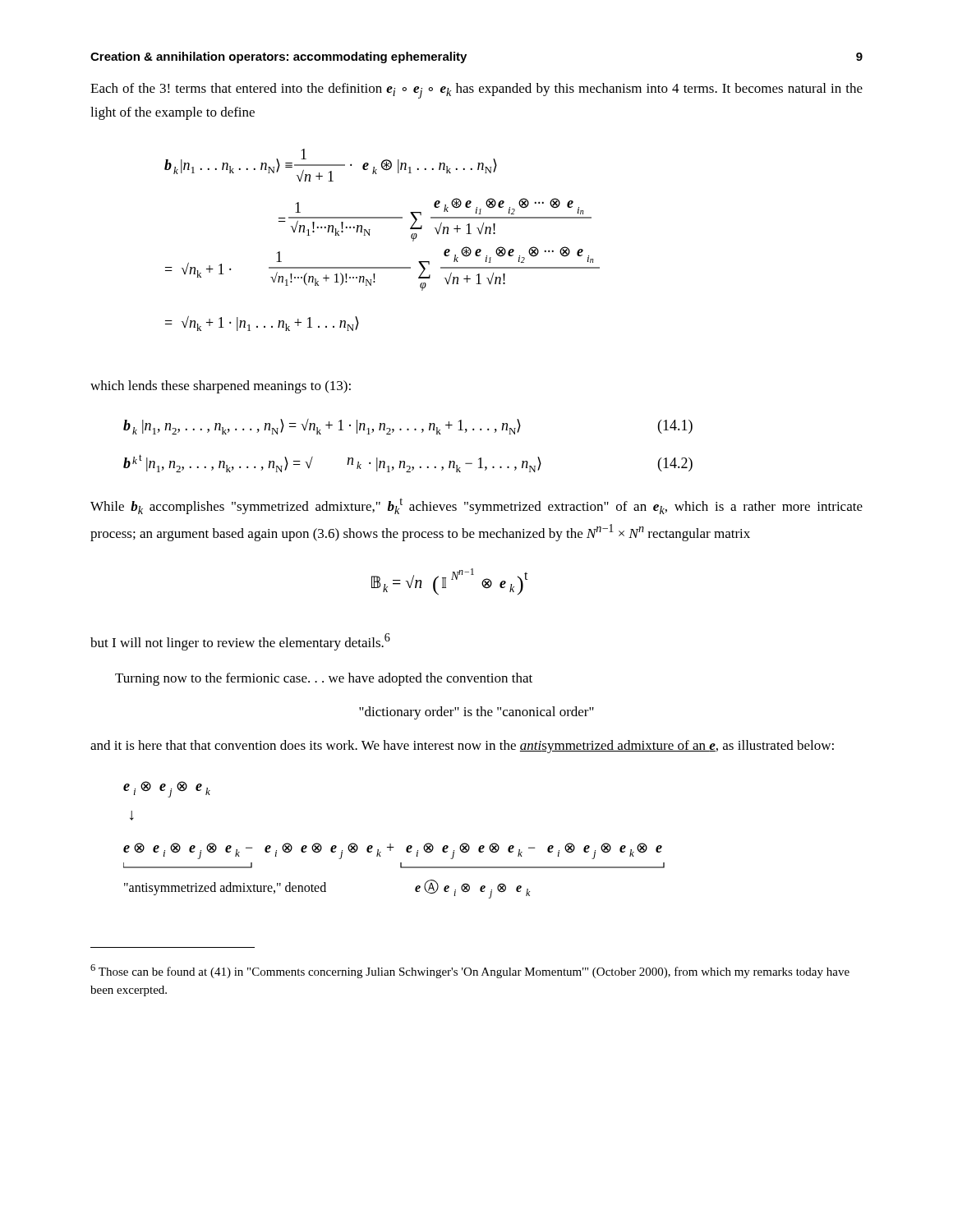Point to the block beginning "Turning now to the fermionic case."

point(476,679)
